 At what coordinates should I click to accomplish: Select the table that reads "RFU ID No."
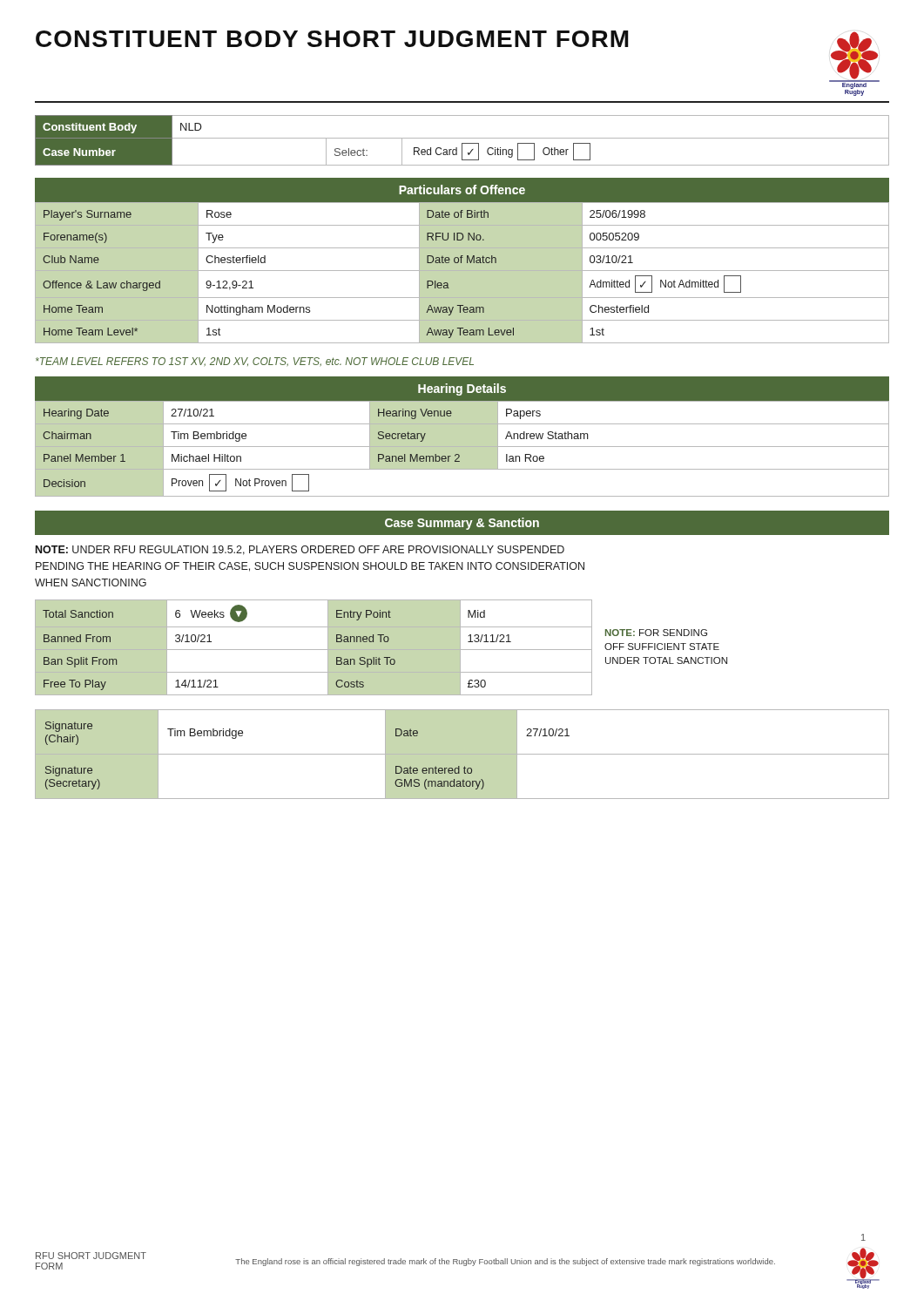[x=462, y=273]
